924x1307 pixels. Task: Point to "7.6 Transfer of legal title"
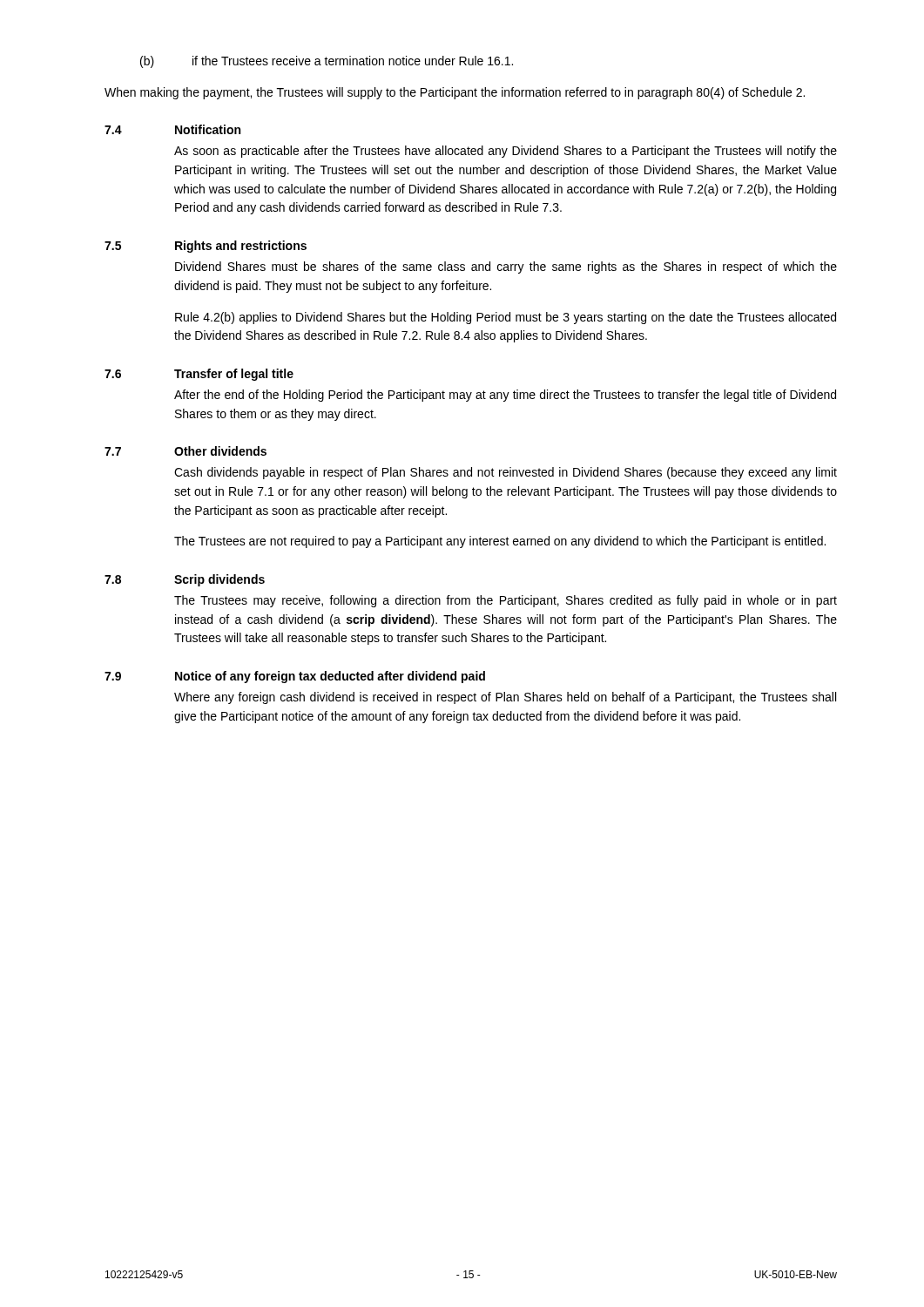click(199, 374)
